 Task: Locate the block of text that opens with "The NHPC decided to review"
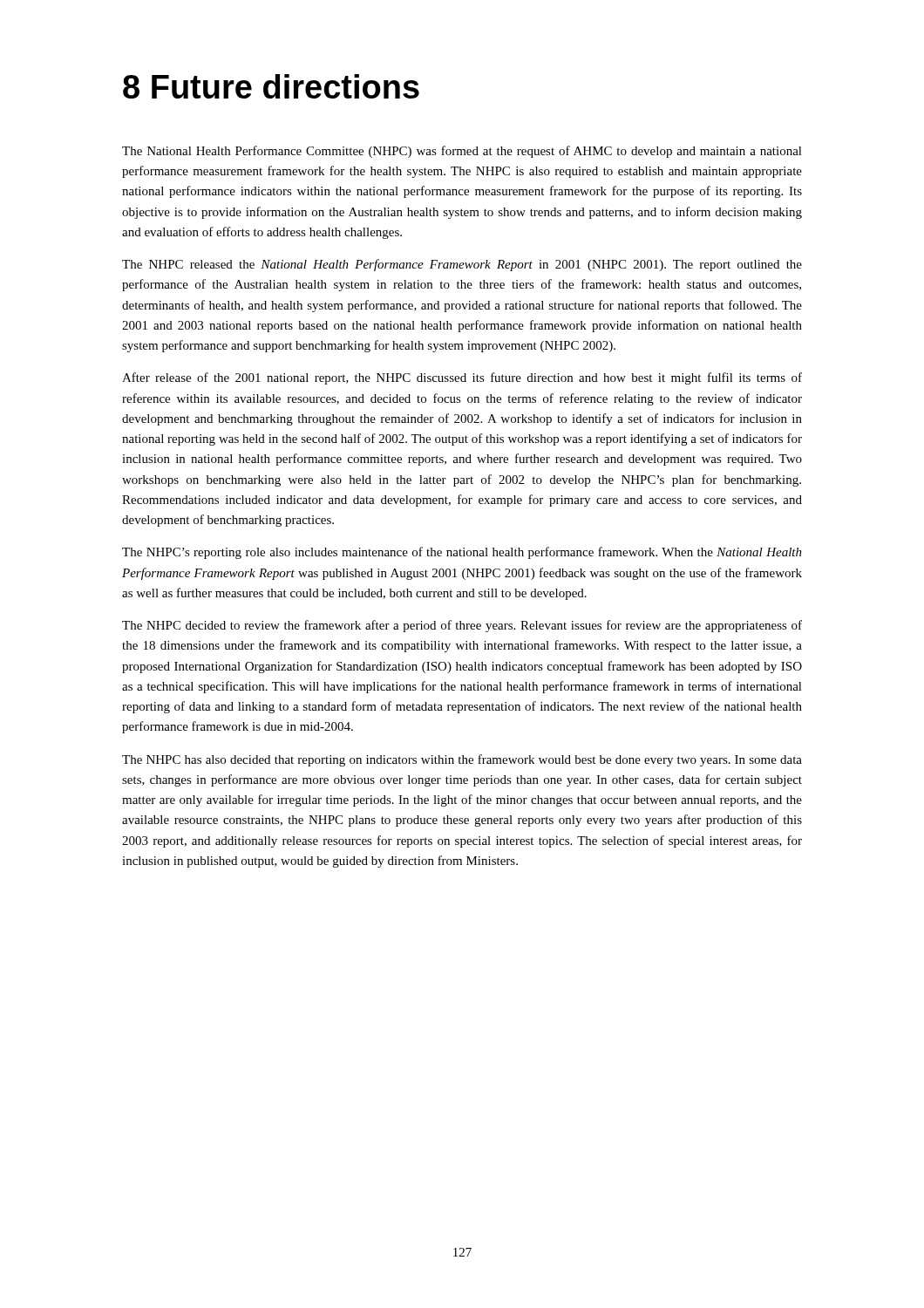pyautogui.click(x=462, y=676)
